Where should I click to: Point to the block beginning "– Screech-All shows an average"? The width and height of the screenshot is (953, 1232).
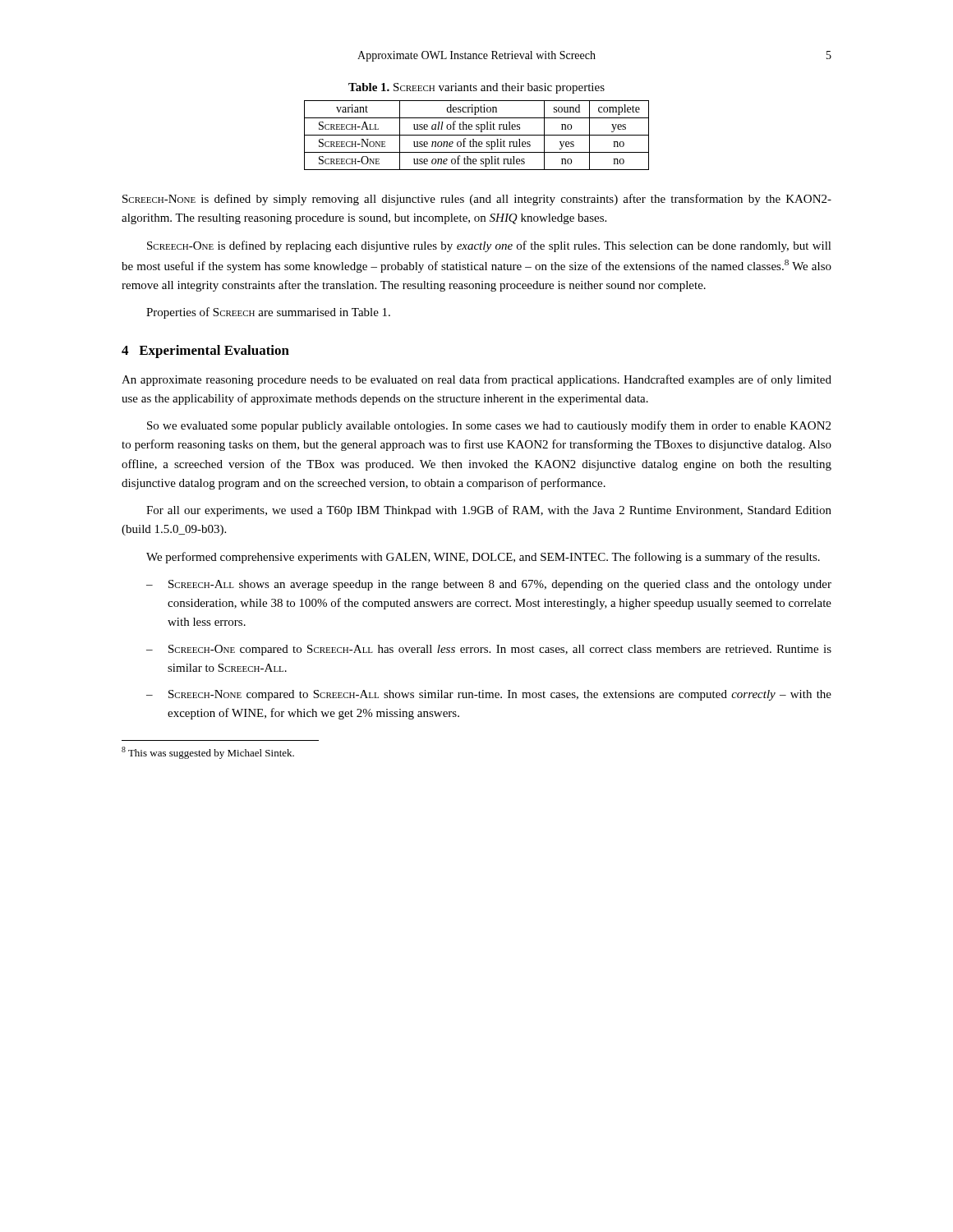pyautogui.click(x=489, y=603)
